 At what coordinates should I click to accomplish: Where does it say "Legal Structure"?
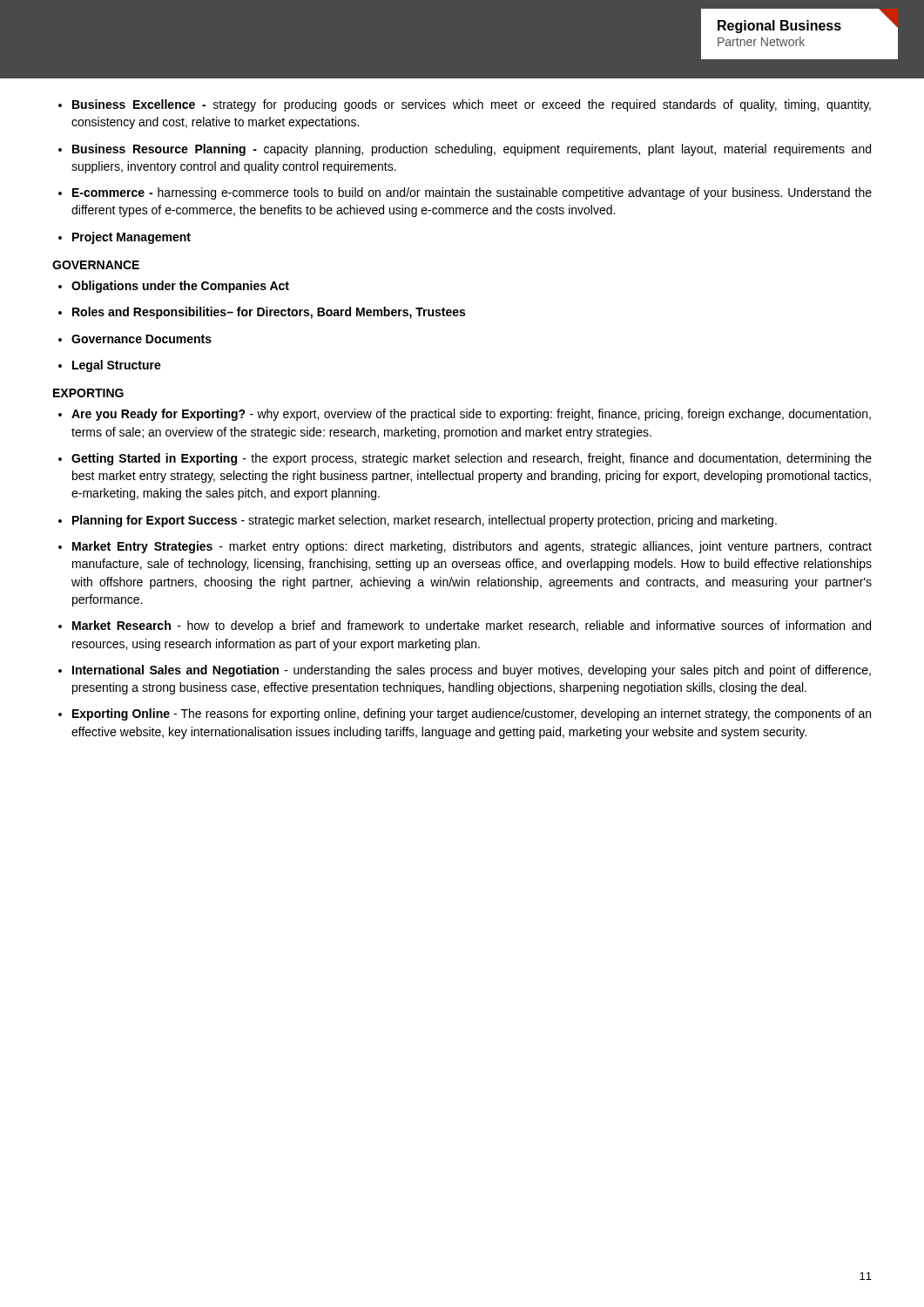click(116, 365)
